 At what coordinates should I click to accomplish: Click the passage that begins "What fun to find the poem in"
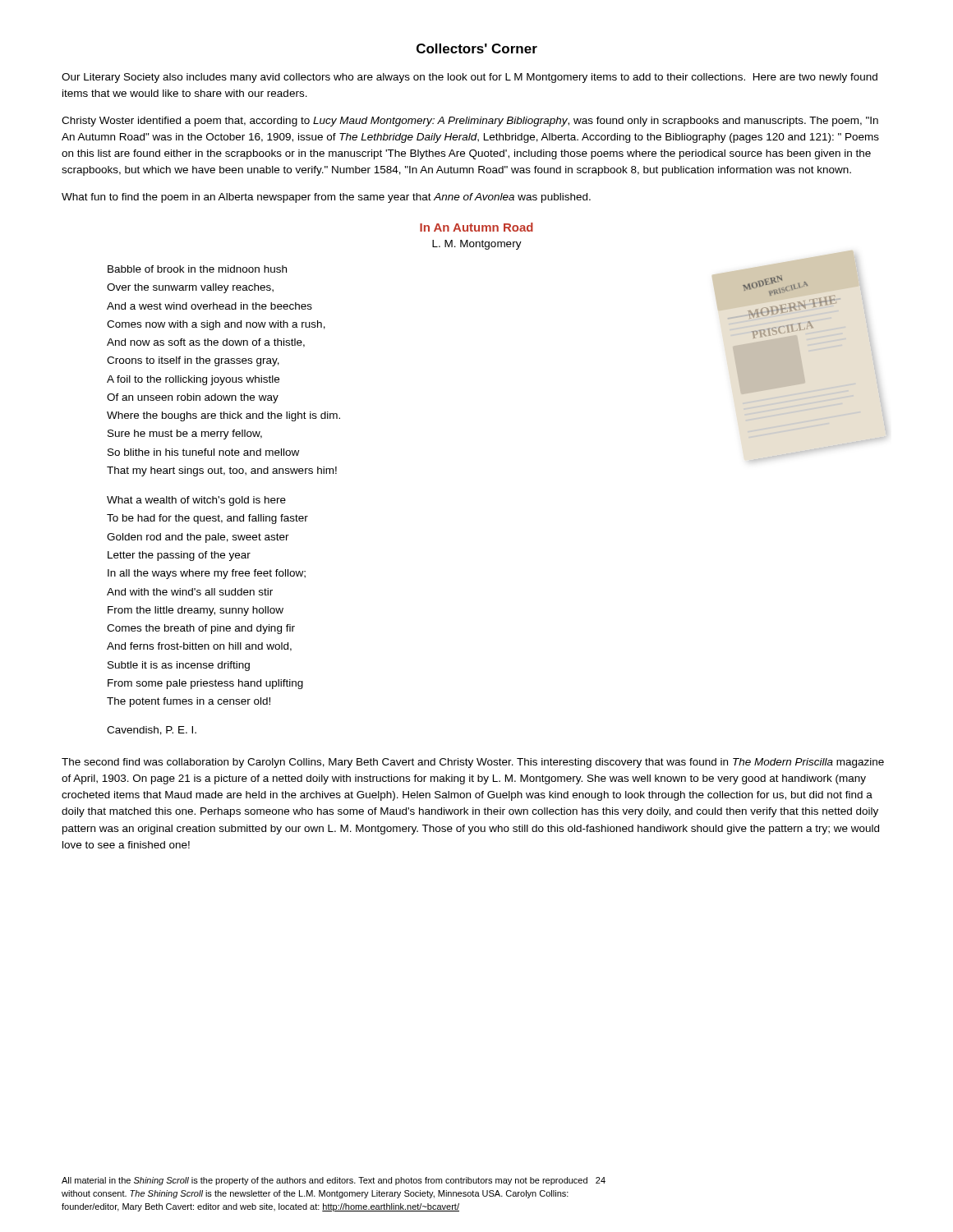[326, 196]
